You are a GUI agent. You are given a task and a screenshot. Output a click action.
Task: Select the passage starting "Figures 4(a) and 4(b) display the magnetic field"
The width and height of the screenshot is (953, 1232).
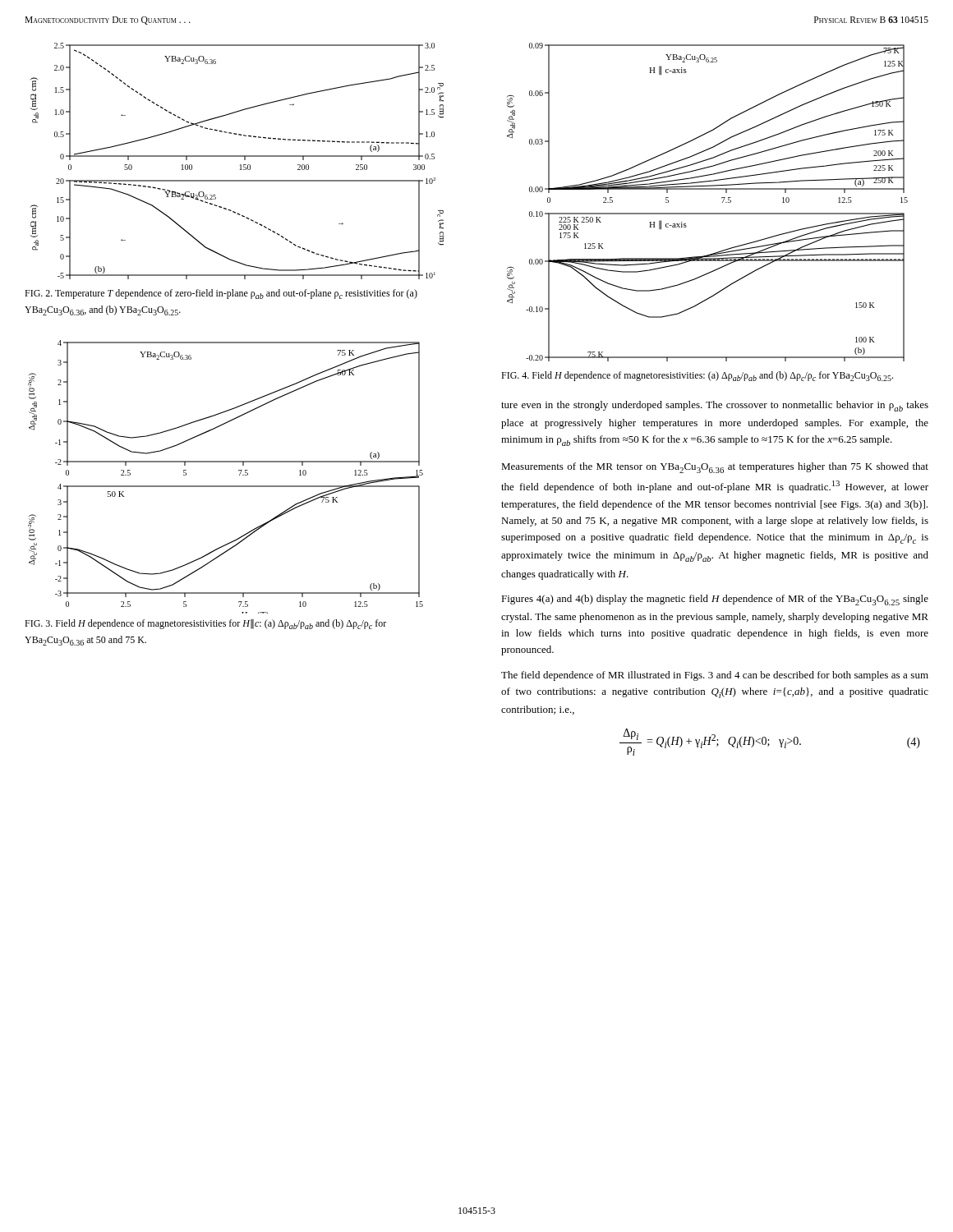pos(715,624)
